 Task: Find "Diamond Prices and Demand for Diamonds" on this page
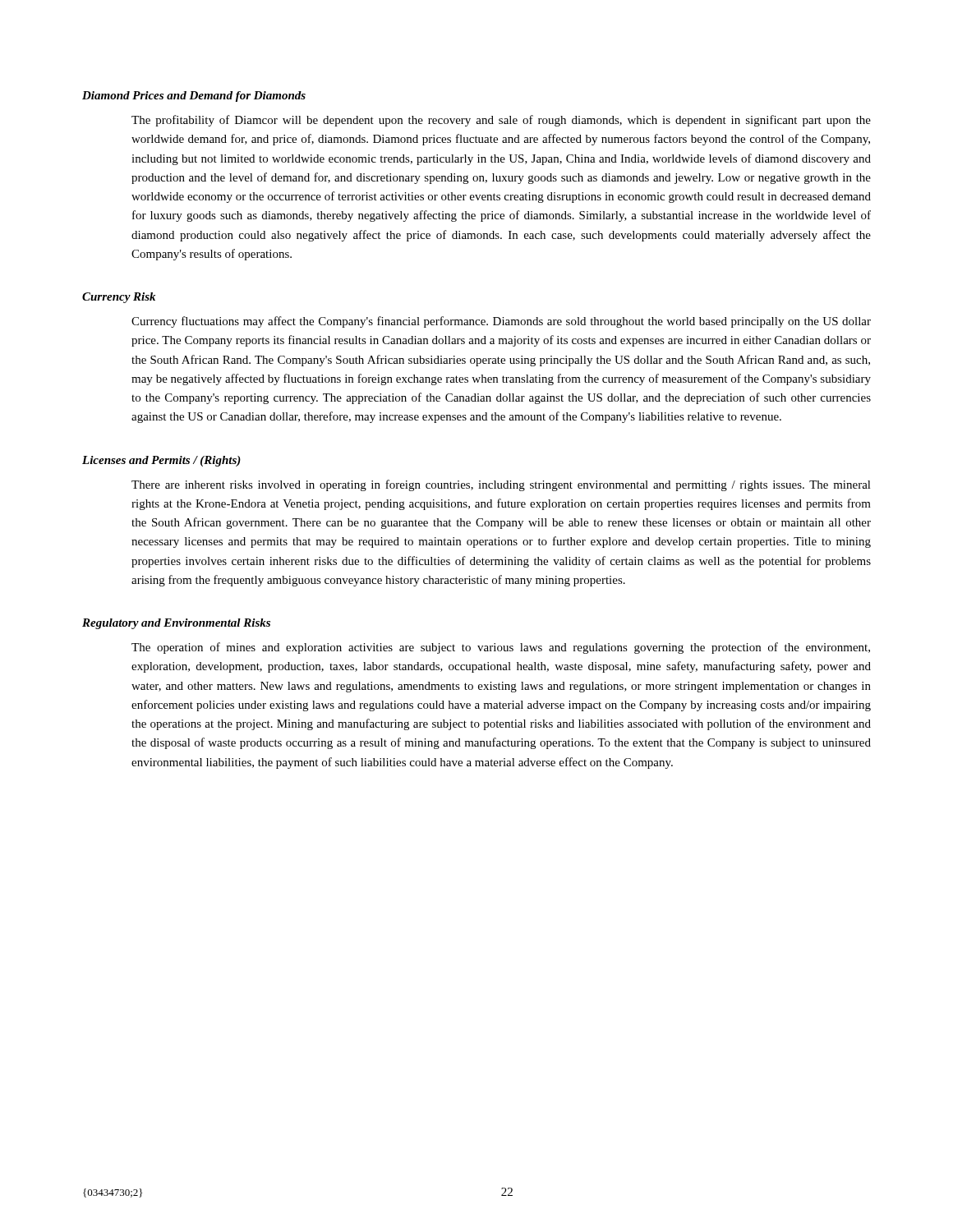194,95
